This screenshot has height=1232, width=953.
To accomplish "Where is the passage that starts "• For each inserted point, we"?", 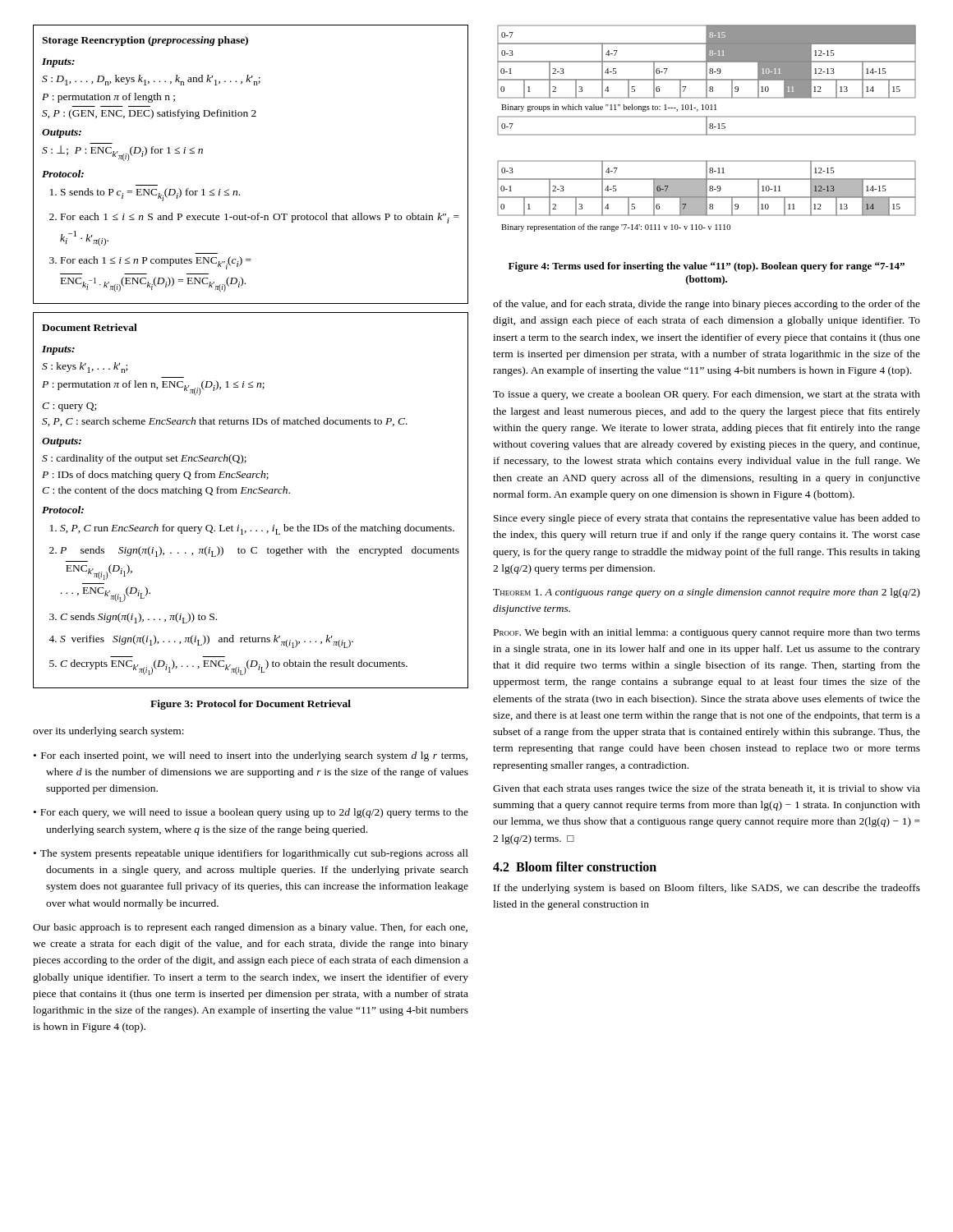I will 251,772.
